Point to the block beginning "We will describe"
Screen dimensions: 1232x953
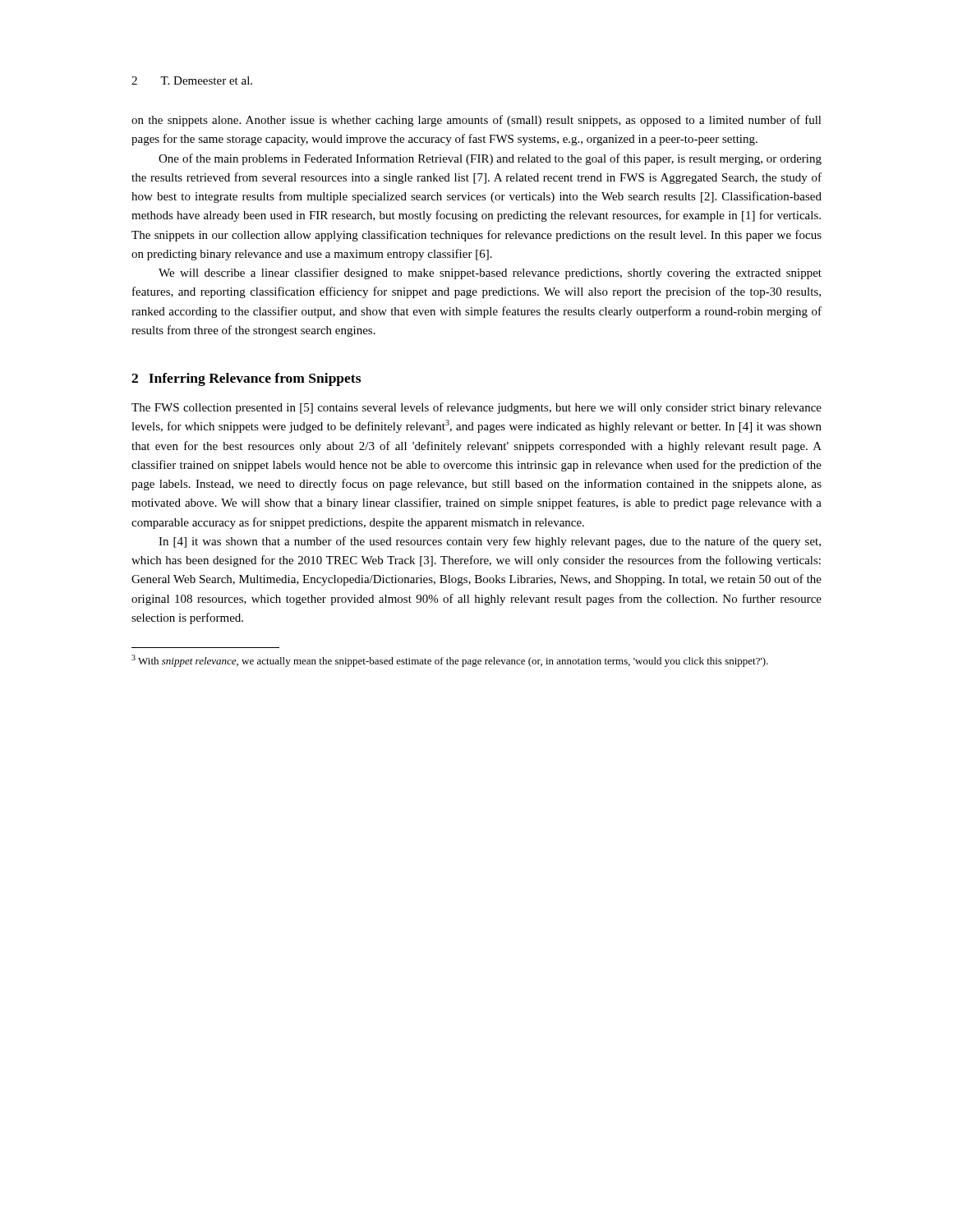click(x=476, y=302)
